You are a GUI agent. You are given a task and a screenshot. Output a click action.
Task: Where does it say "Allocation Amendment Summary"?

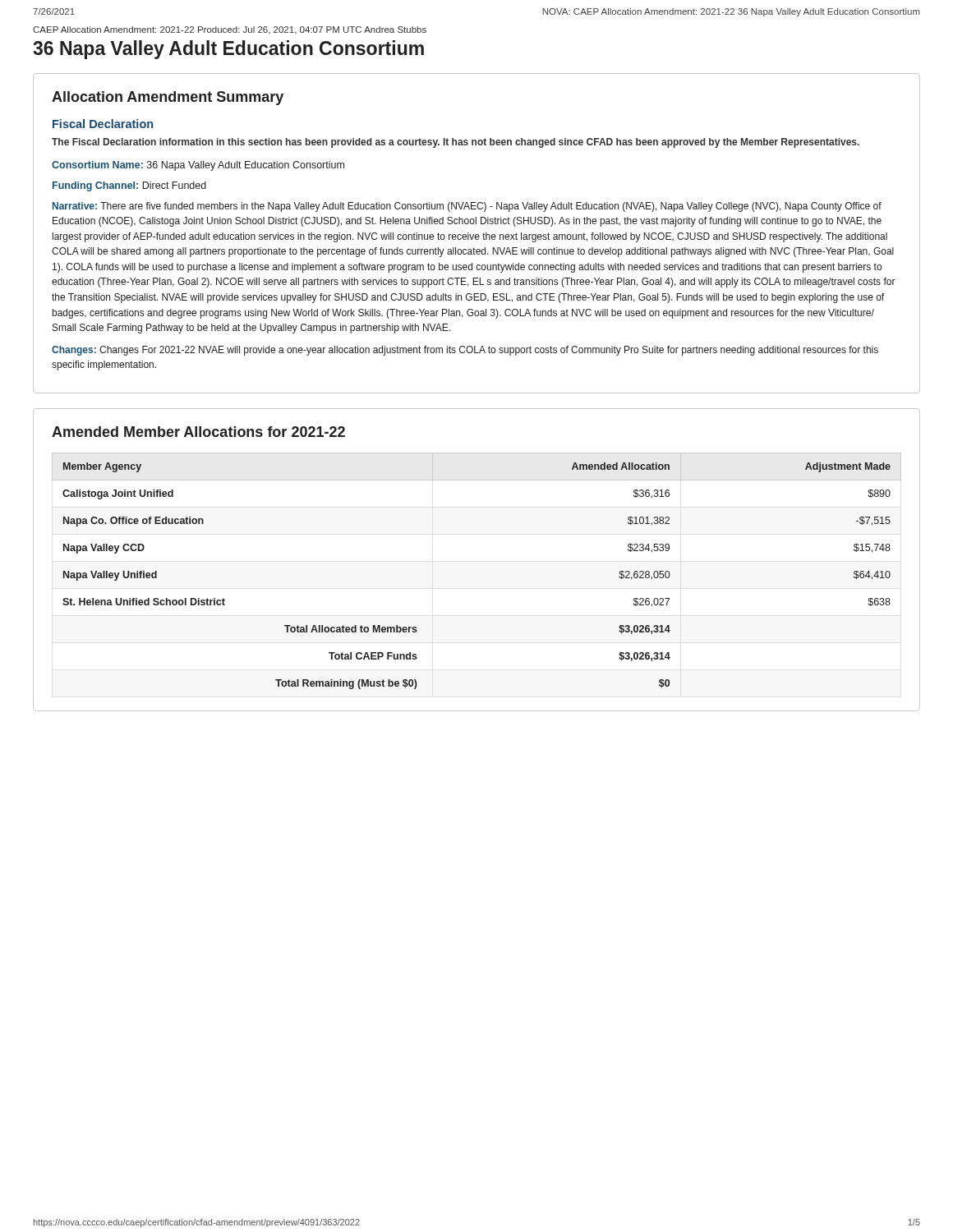pyautogui.click(x=168, y=97)
